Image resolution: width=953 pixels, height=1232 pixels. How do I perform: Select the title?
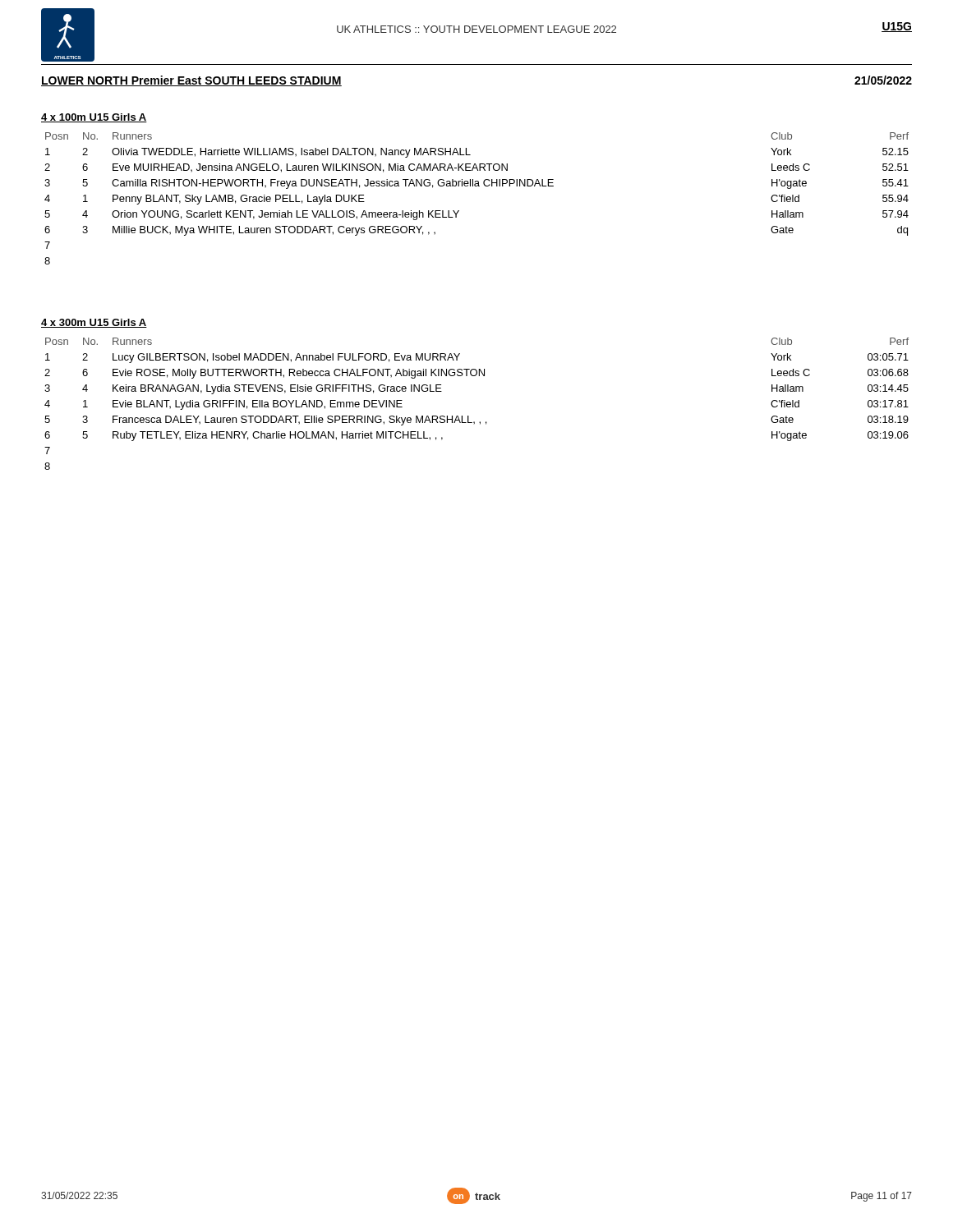(897, 26)
